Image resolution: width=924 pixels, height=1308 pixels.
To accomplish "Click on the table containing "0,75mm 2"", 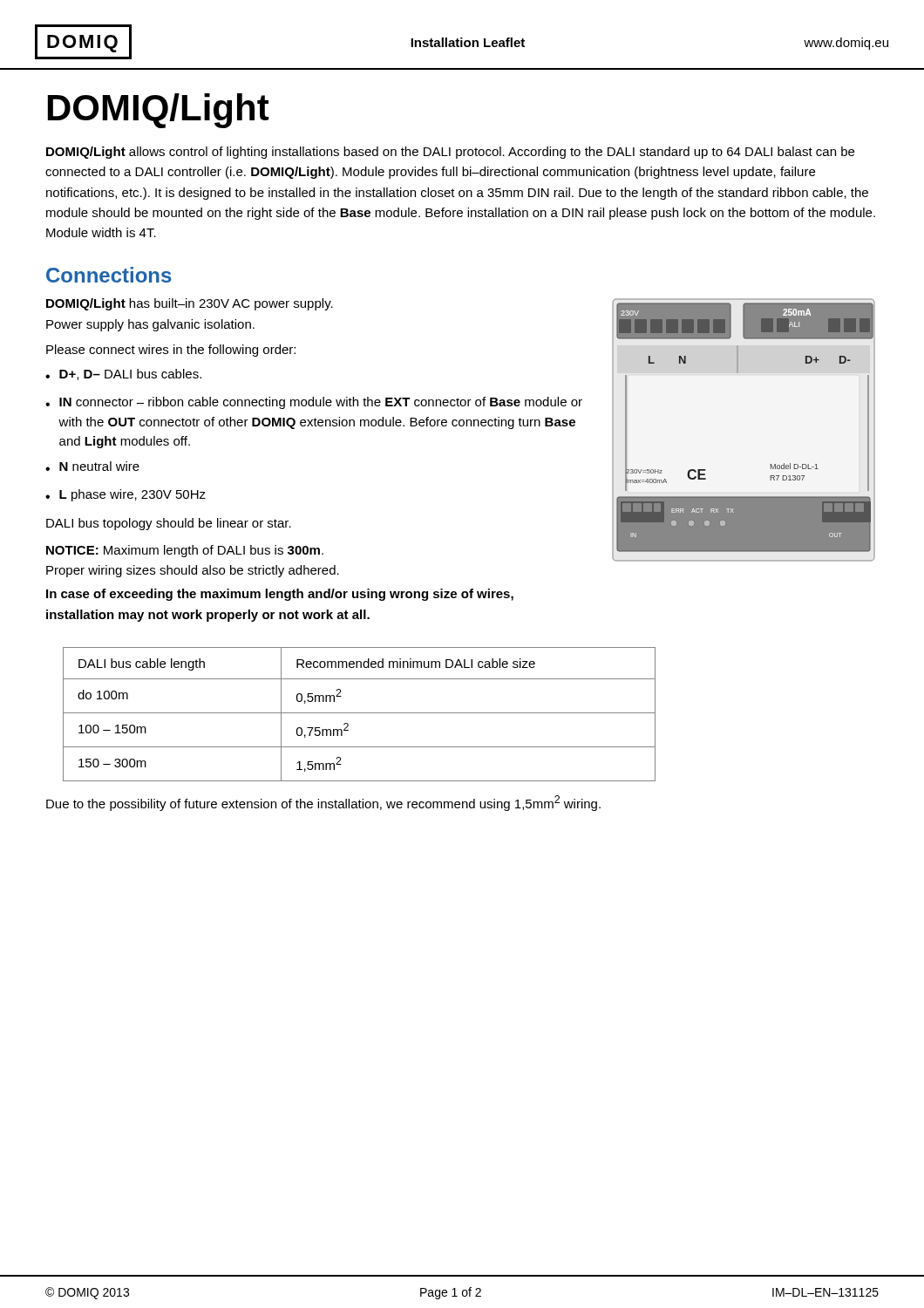I will click(x=462, y=714).
